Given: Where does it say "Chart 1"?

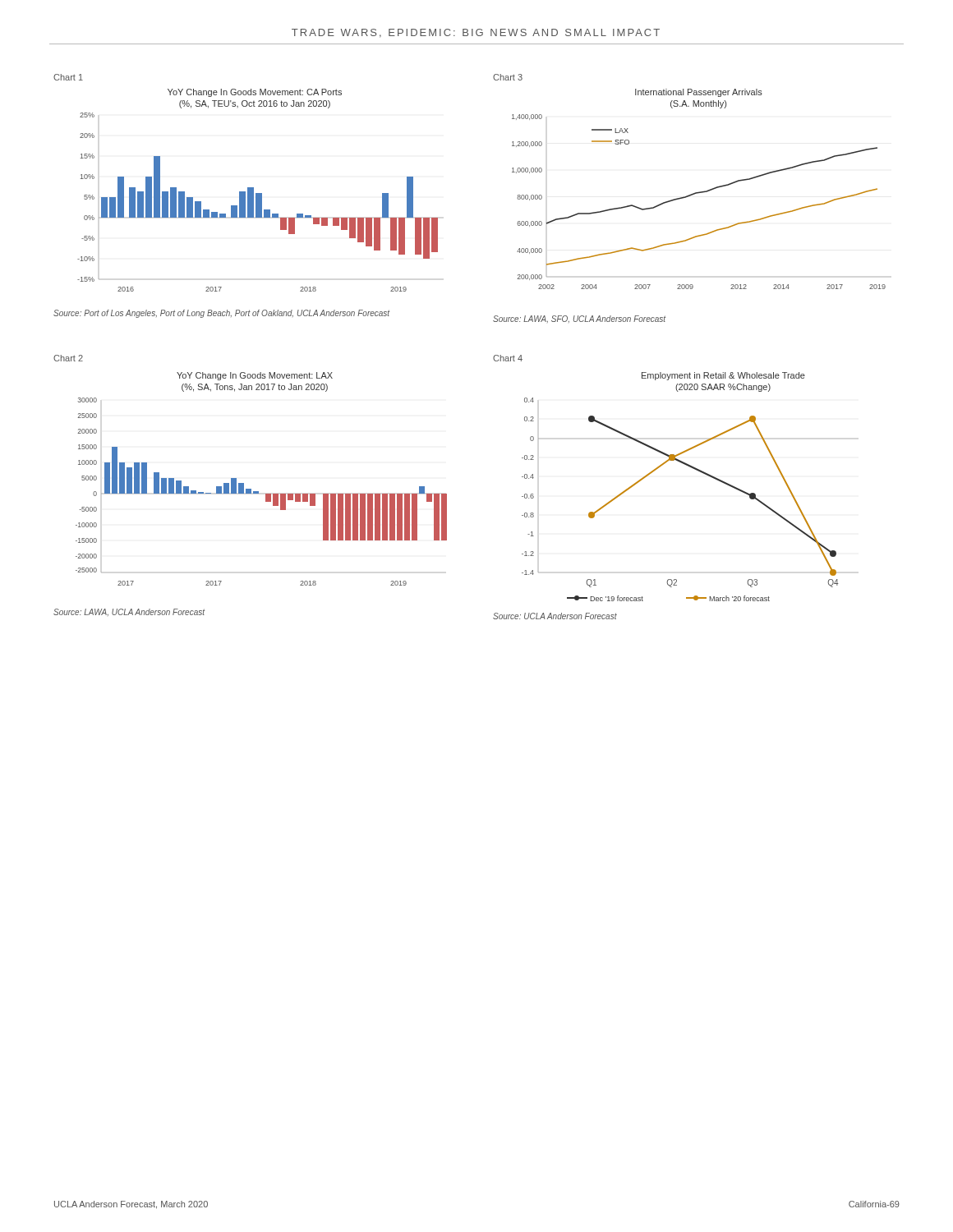Looking at the screenshot, I should (68, 77).
